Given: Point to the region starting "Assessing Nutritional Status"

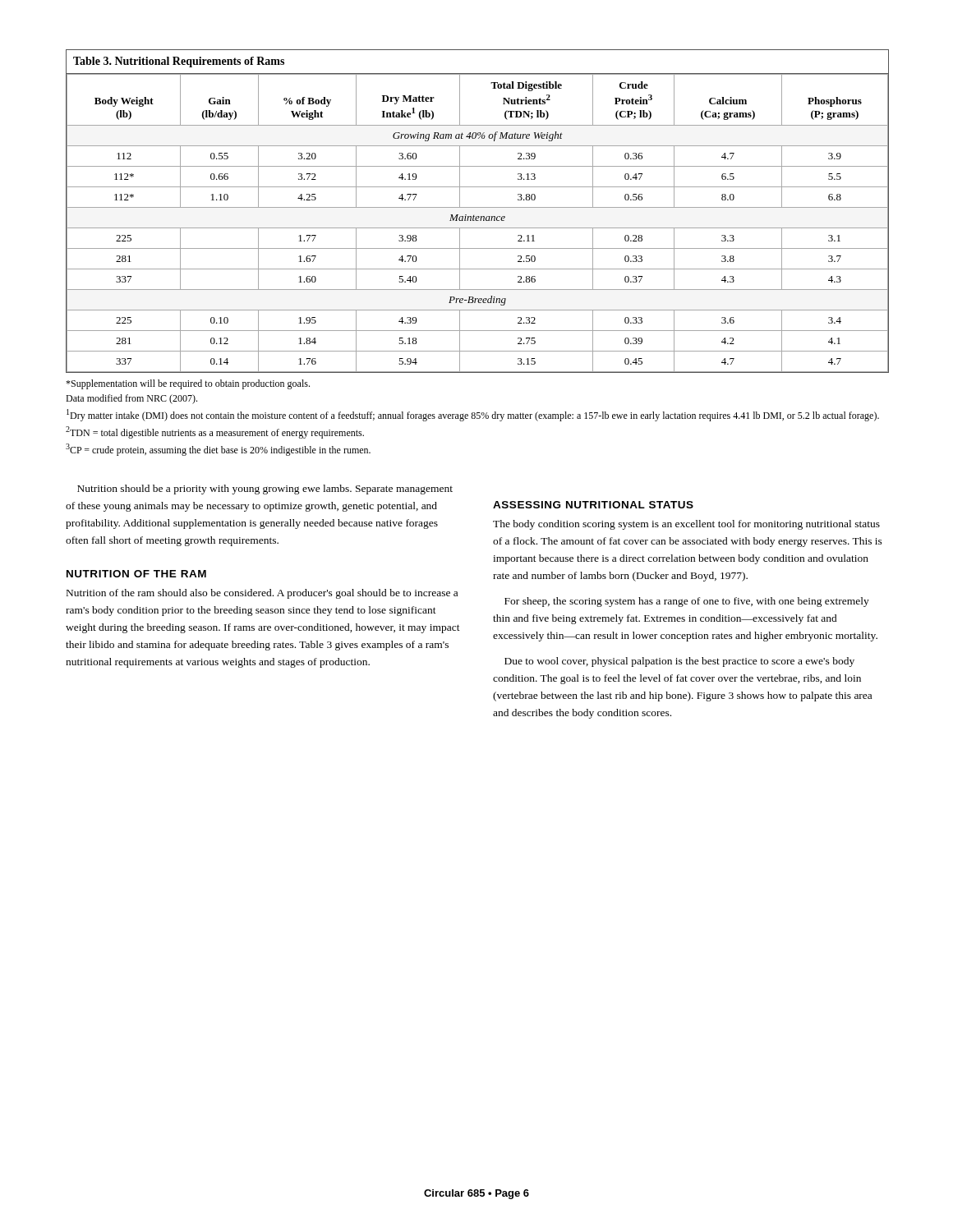Looking at the screenshot, I should [x=593, y=505].
